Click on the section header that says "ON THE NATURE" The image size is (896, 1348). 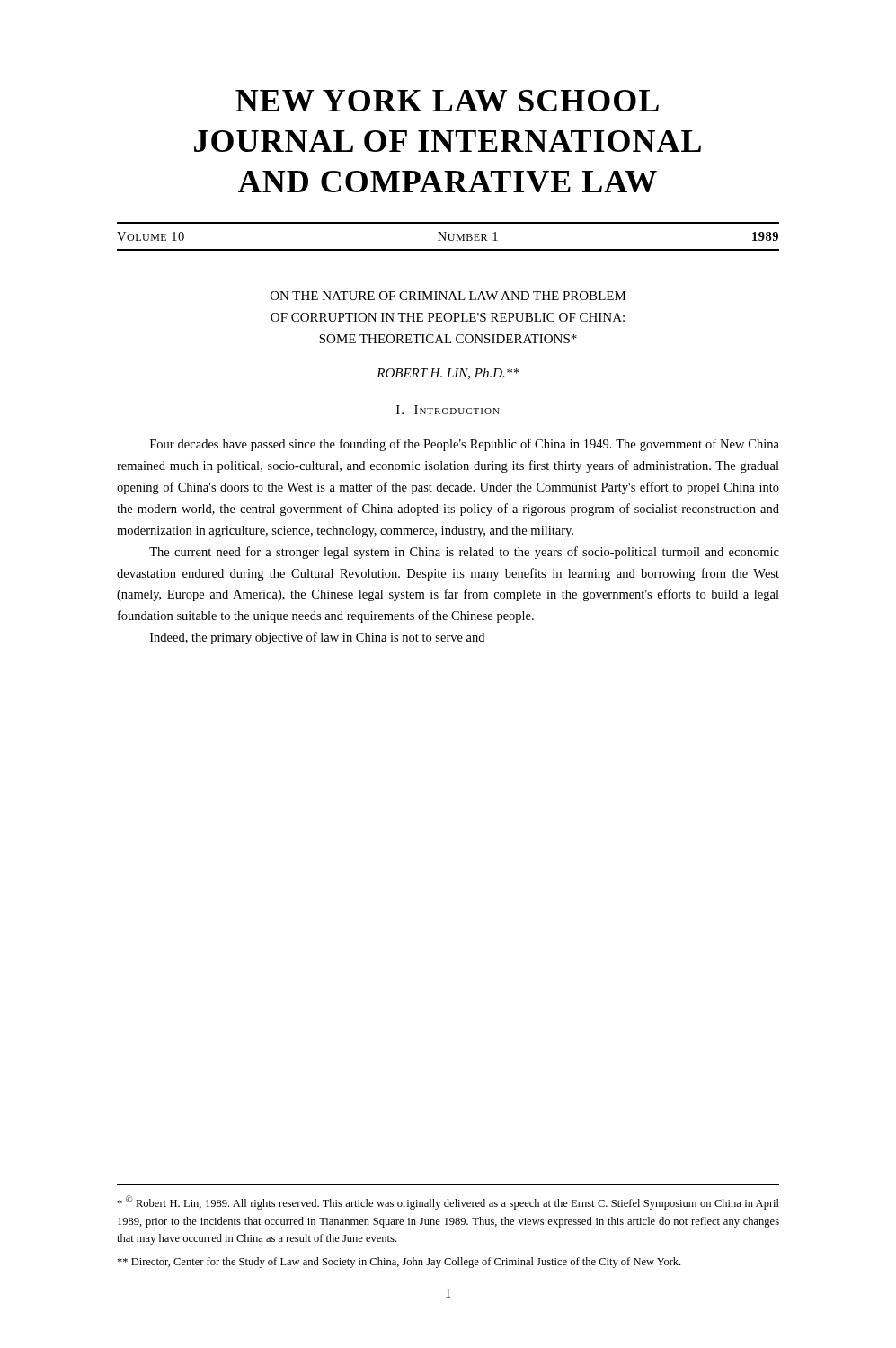[x=448, y=317]
